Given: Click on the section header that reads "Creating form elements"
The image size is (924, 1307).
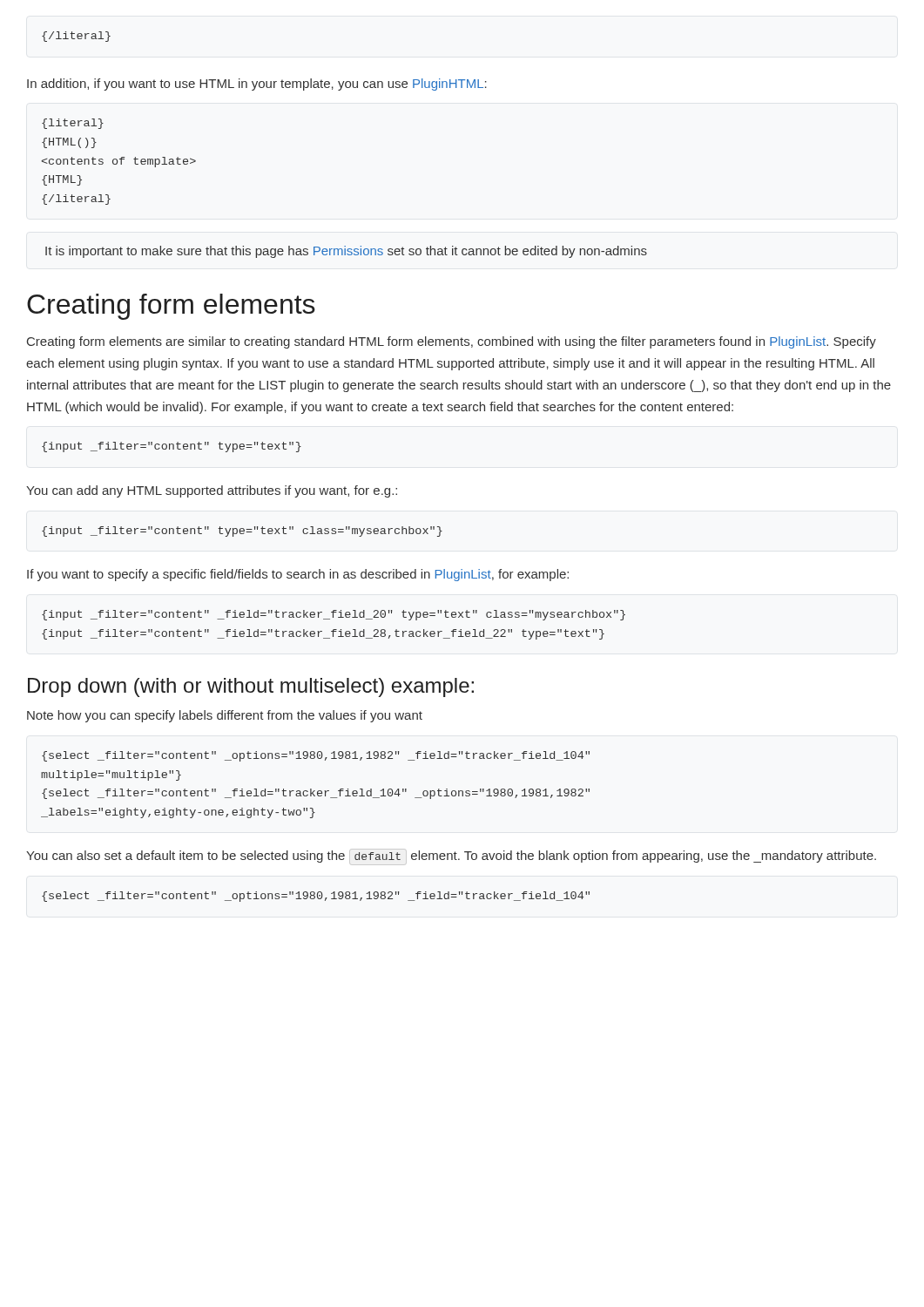Looking at the screenshot, I should [x=171, y=307].
